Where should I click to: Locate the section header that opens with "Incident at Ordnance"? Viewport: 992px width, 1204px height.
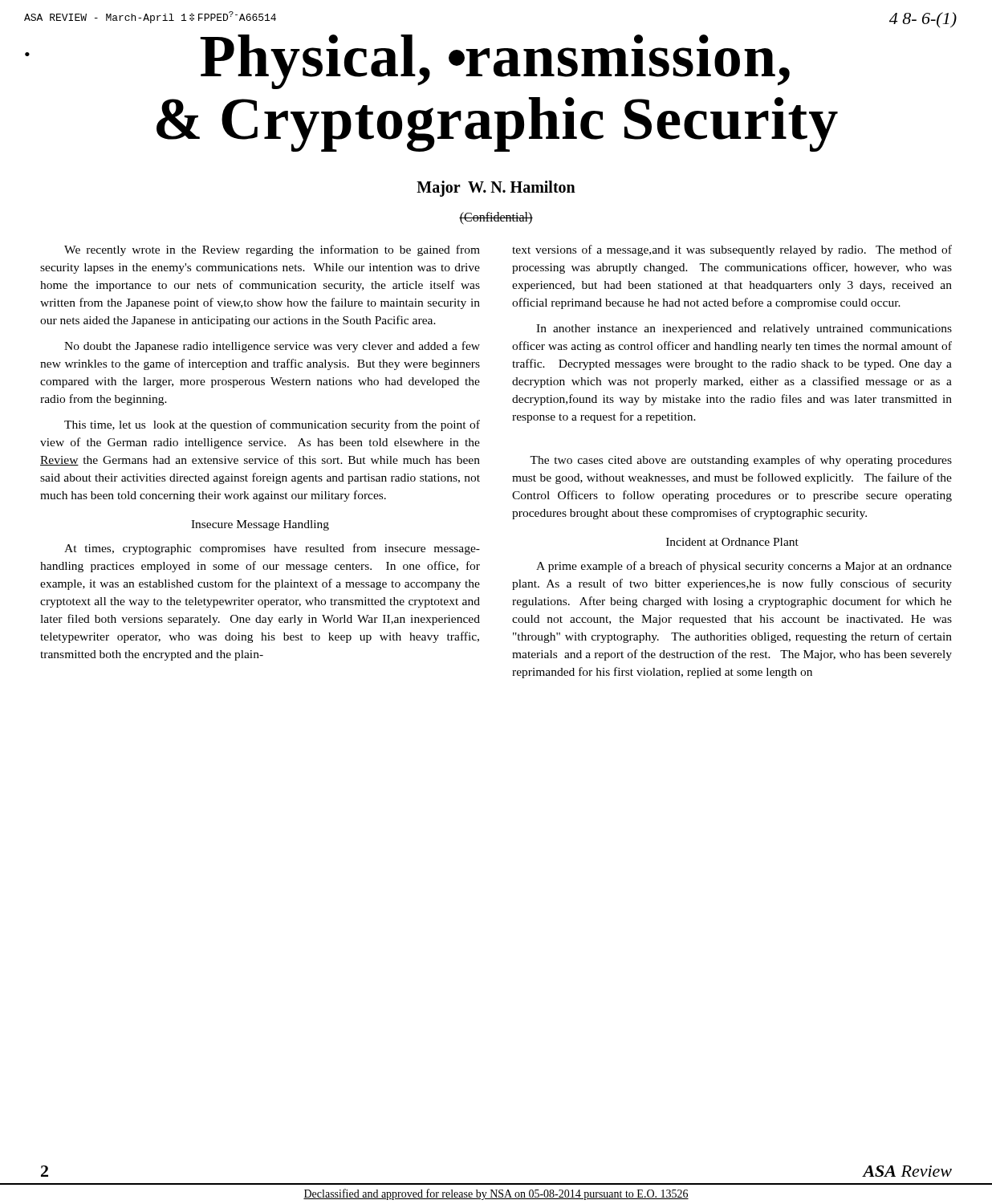[x=732, y=541]
